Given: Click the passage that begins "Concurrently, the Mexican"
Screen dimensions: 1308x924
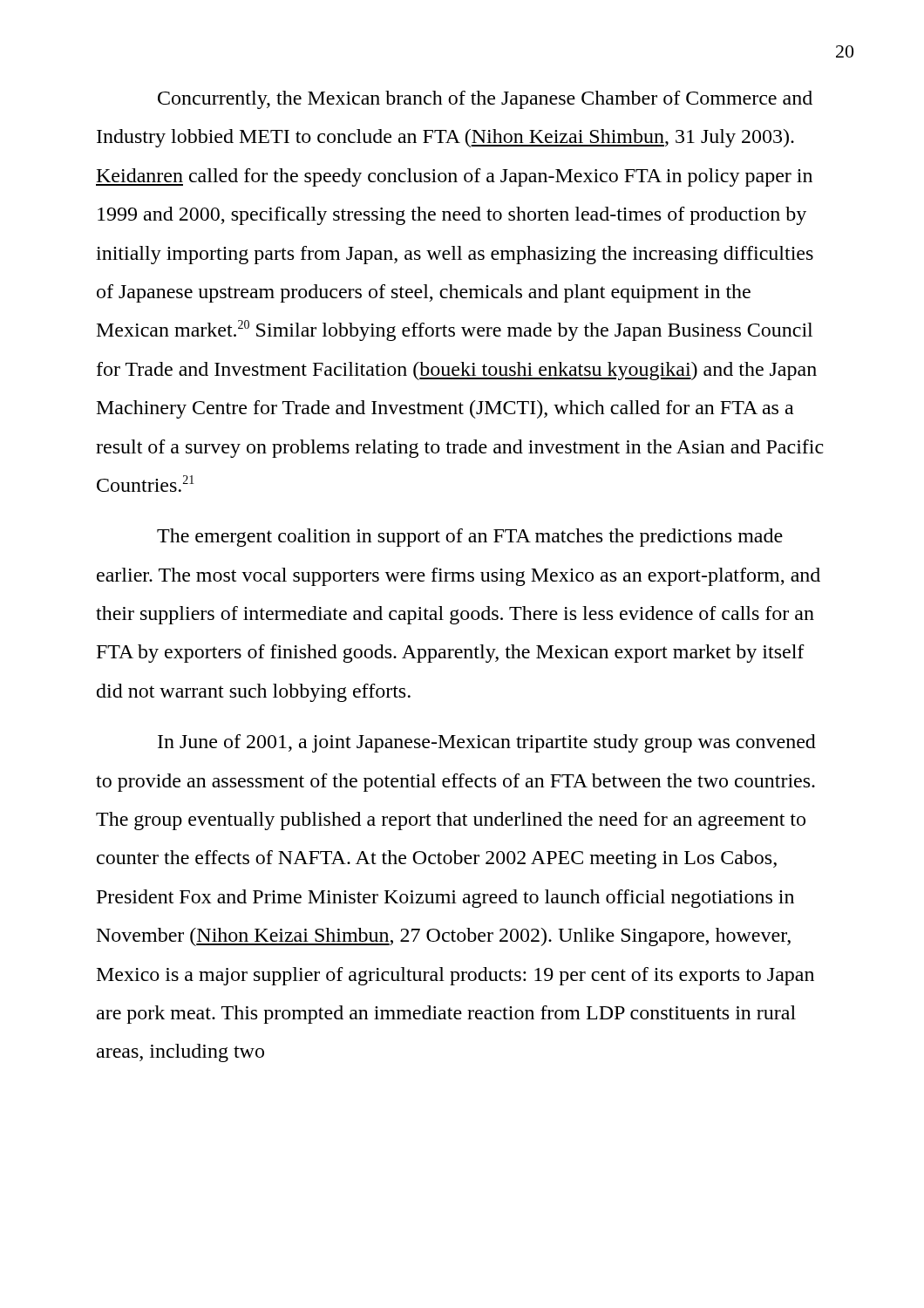Looking at the screenshot, I should tap(462, 291).
